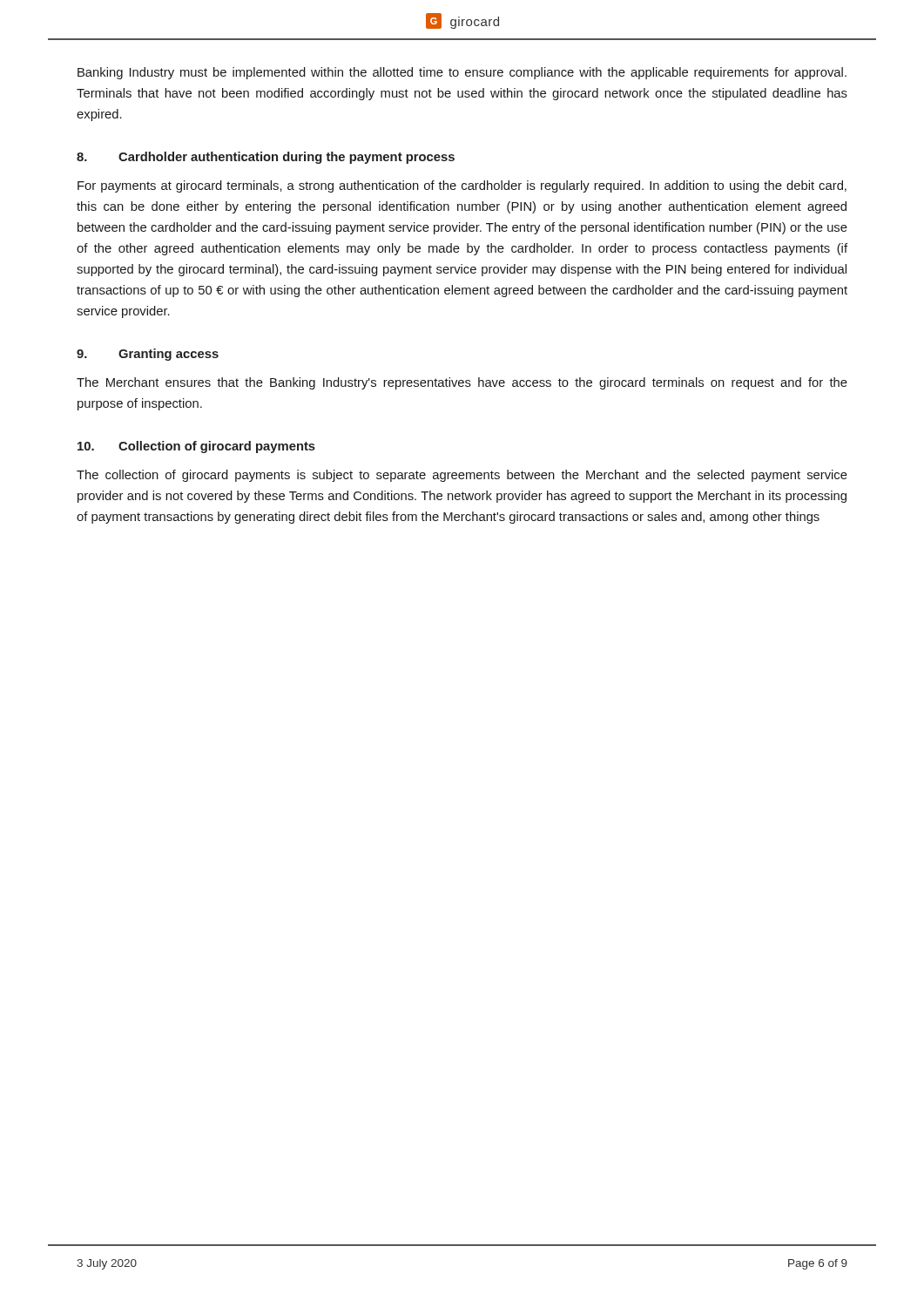The height and width of the screenshot is (1307, 924).
Task: Select the block starting "10. Collection of girocard payments"
Action: 196,446
